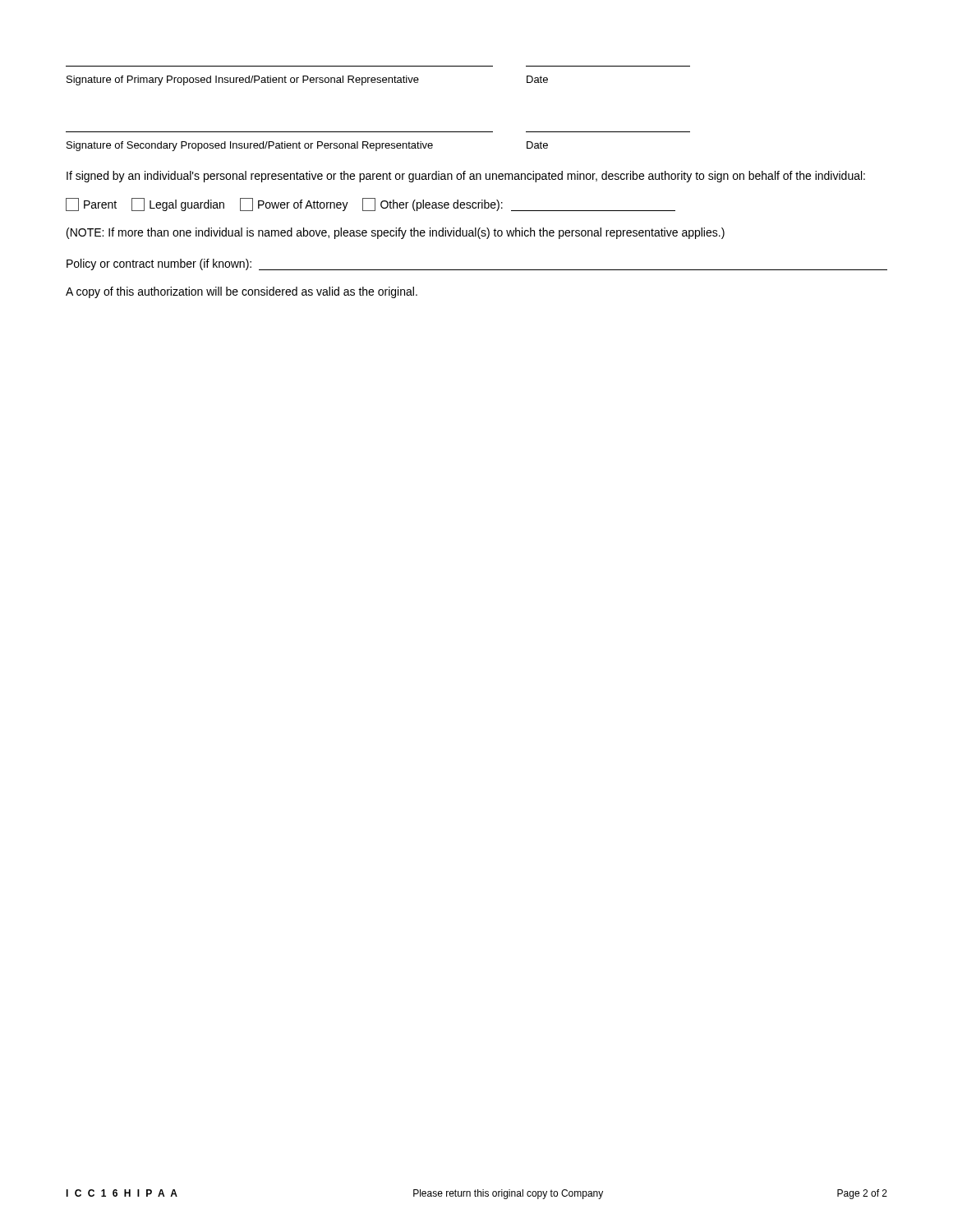Select the element starting "A copy of this authorization will"

pos(242,291)
